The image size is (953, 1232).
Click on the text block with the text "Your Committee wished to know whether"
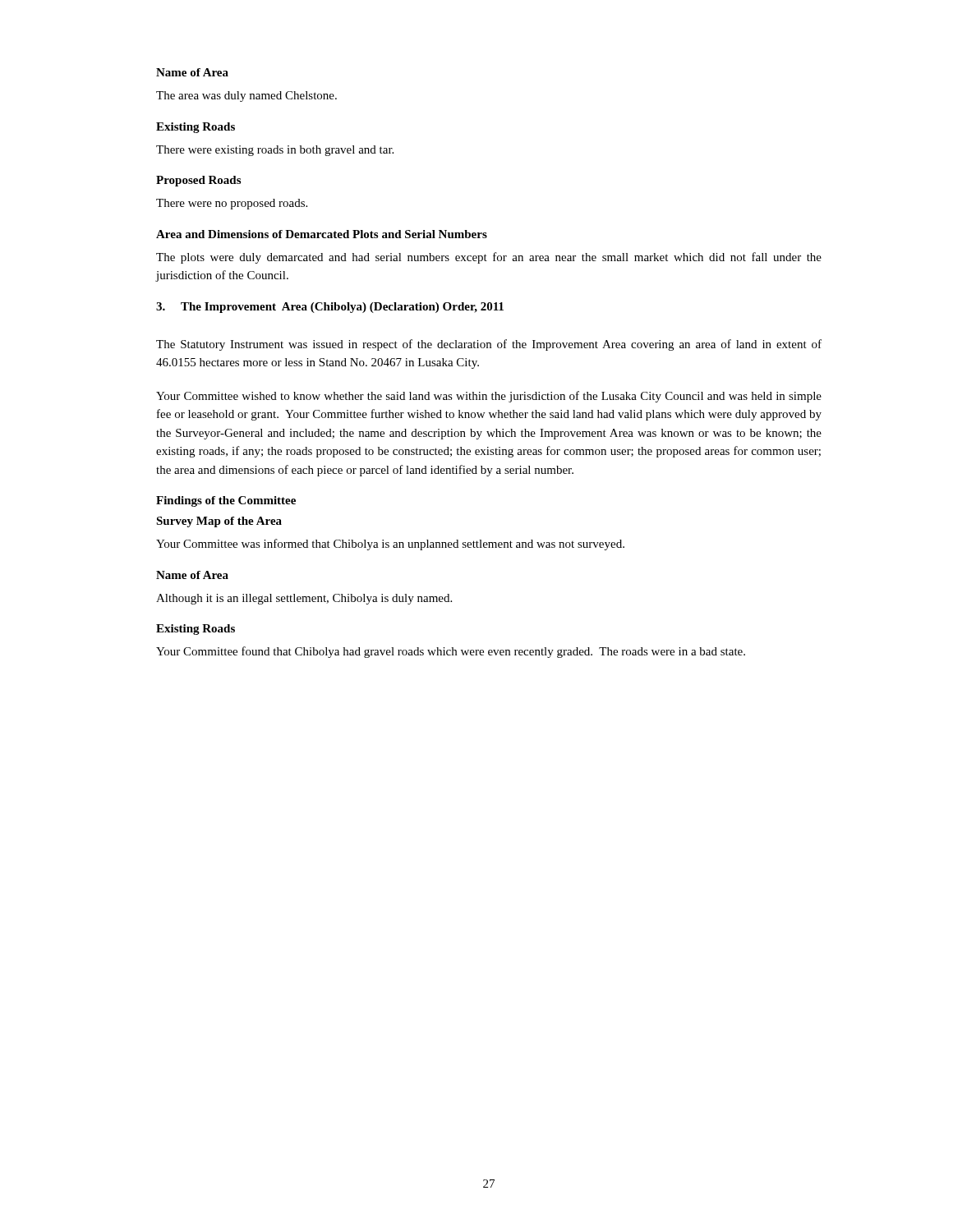click(x=489, y=432)
